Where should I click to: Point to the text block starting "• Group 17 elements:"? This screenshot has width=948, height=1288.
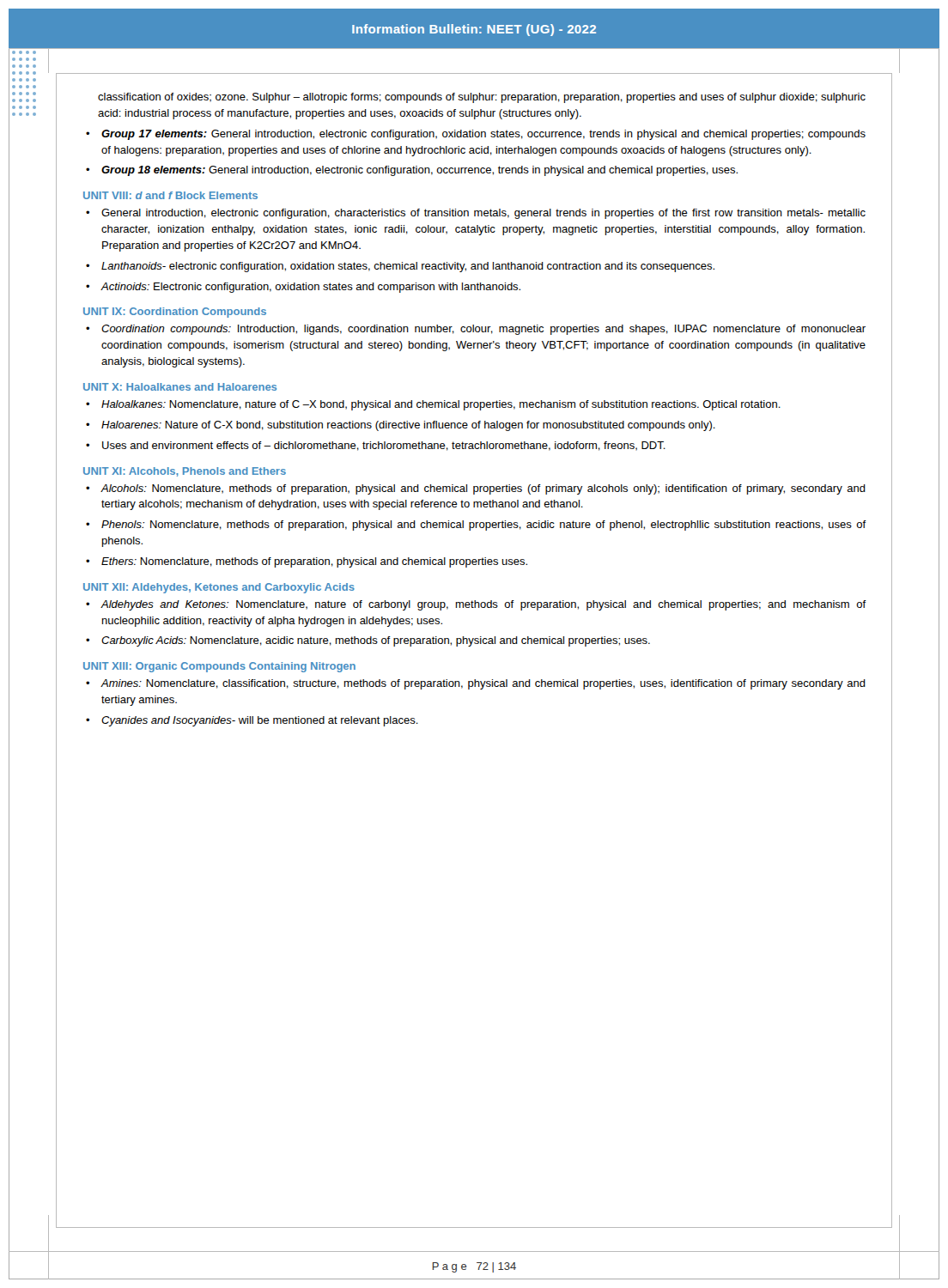click(x=476, y=142)
